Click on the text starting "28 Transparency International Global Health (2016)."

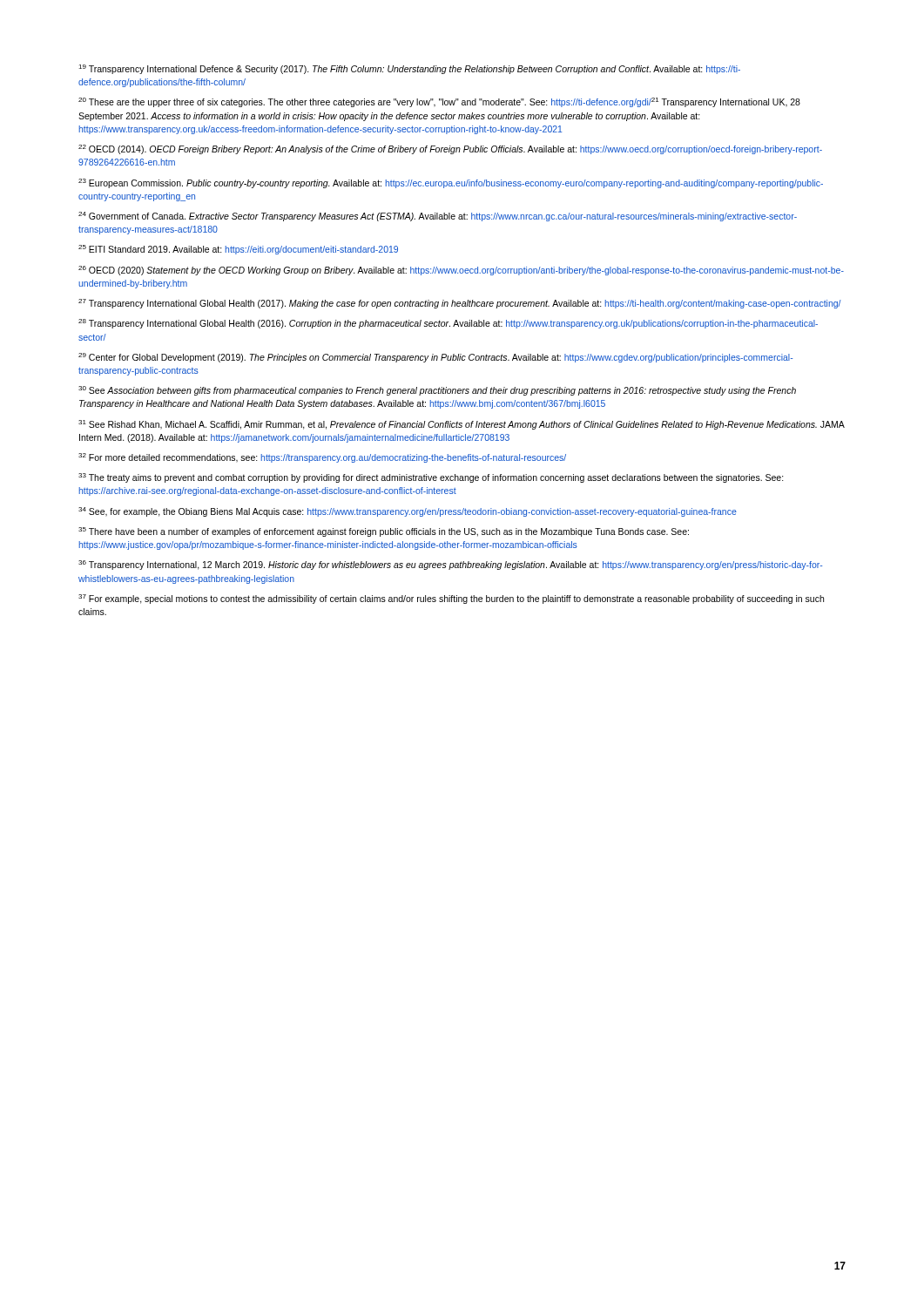pos(448,330)
